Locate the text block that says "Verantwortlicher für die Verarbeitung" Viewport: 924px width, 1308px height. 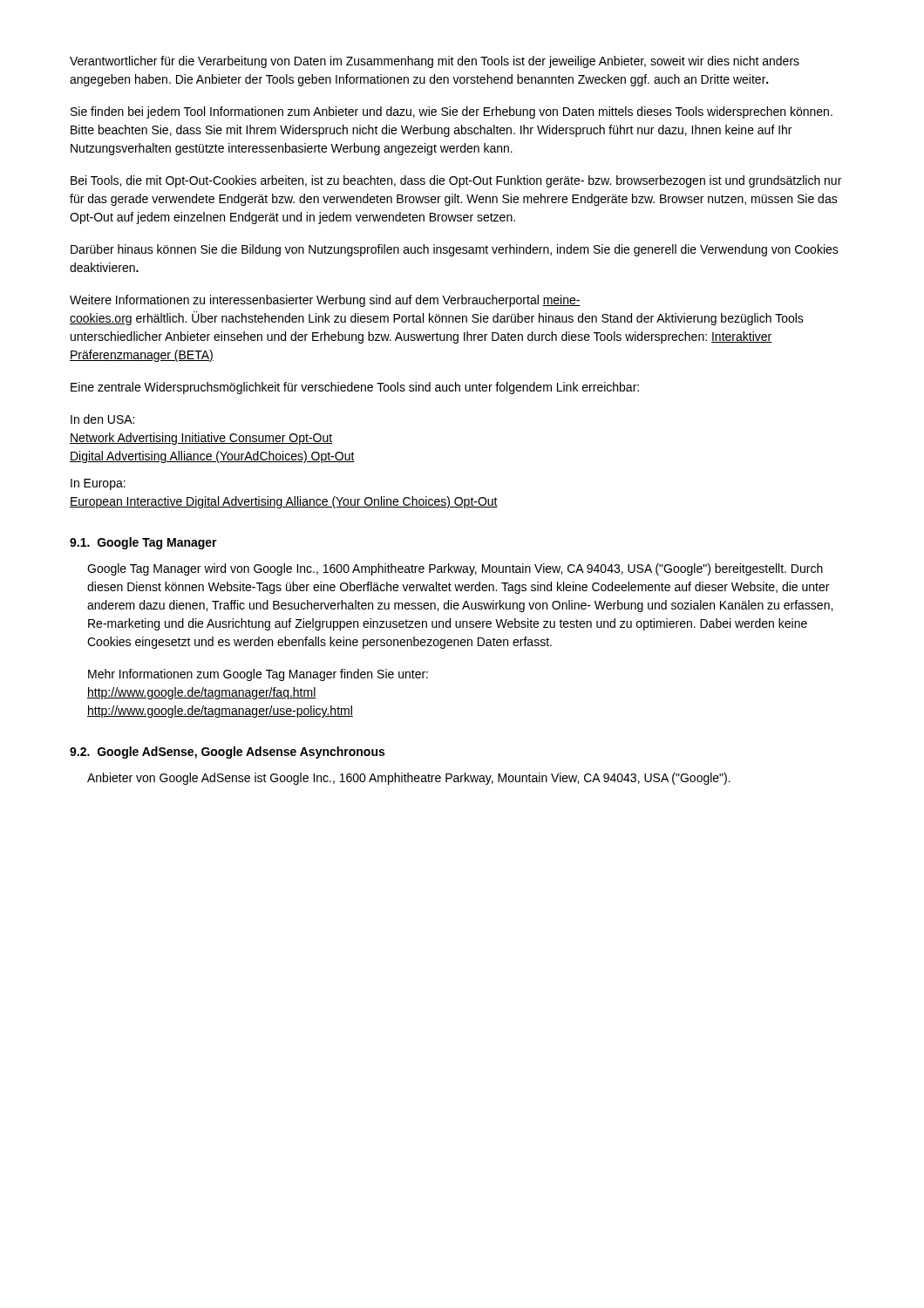click(x=435, y=70)
